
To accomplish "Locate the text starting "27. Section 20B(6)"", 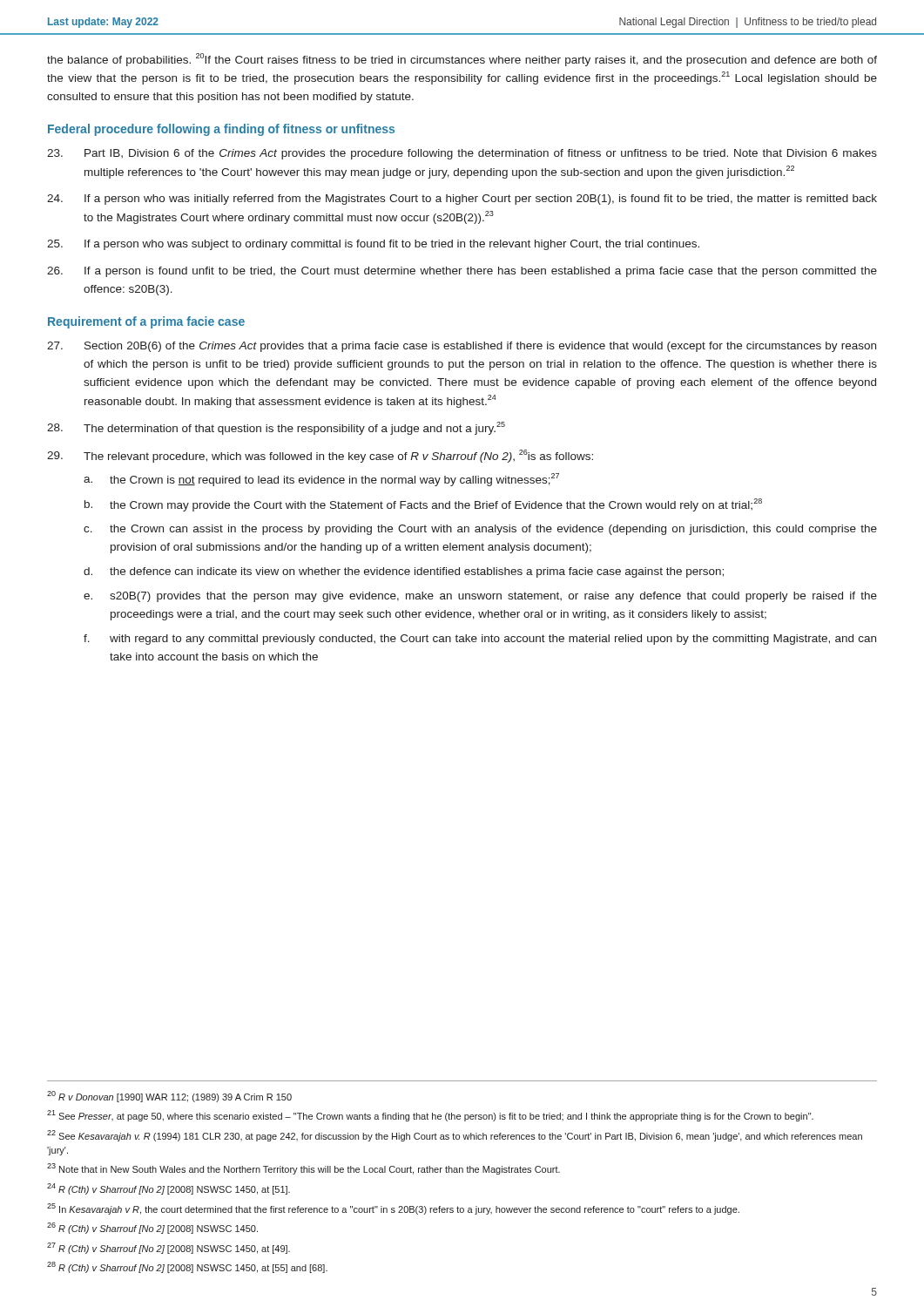I will click(x=462, y=374).
